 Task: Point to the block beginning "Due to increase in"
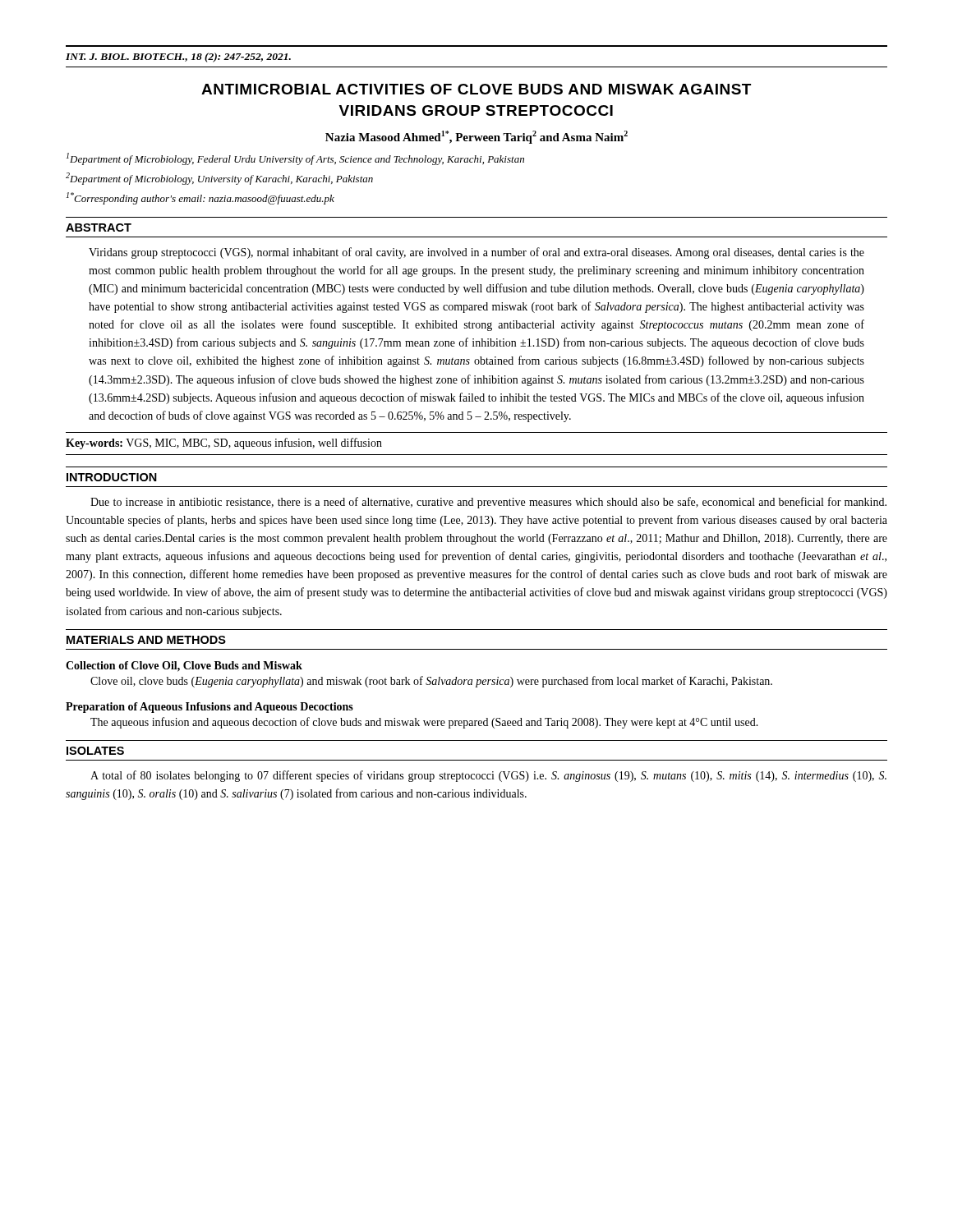click(x=476, y=557)
